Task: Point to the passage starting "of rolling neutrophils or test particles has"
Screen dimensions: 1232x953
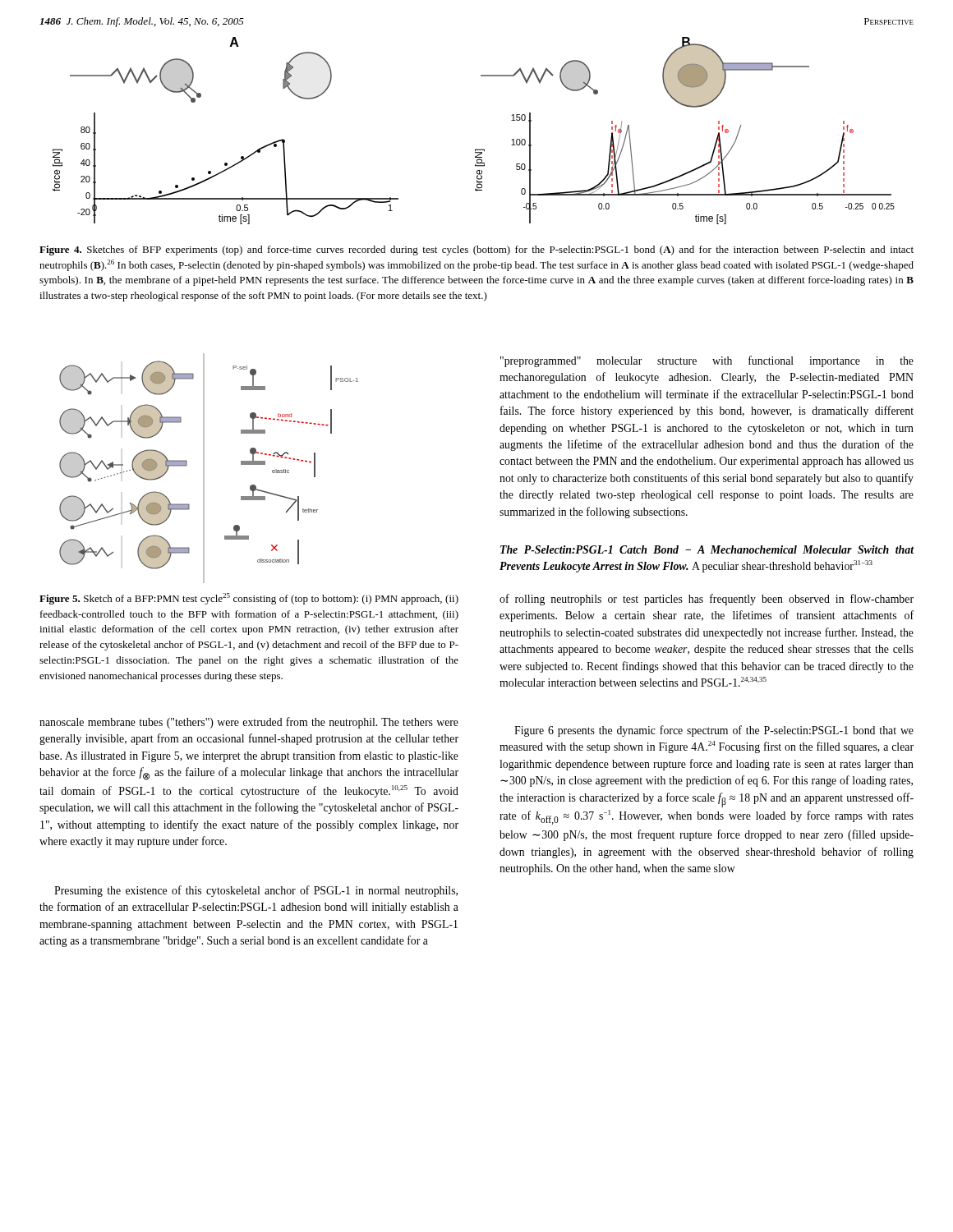Action: pos(707,641)
